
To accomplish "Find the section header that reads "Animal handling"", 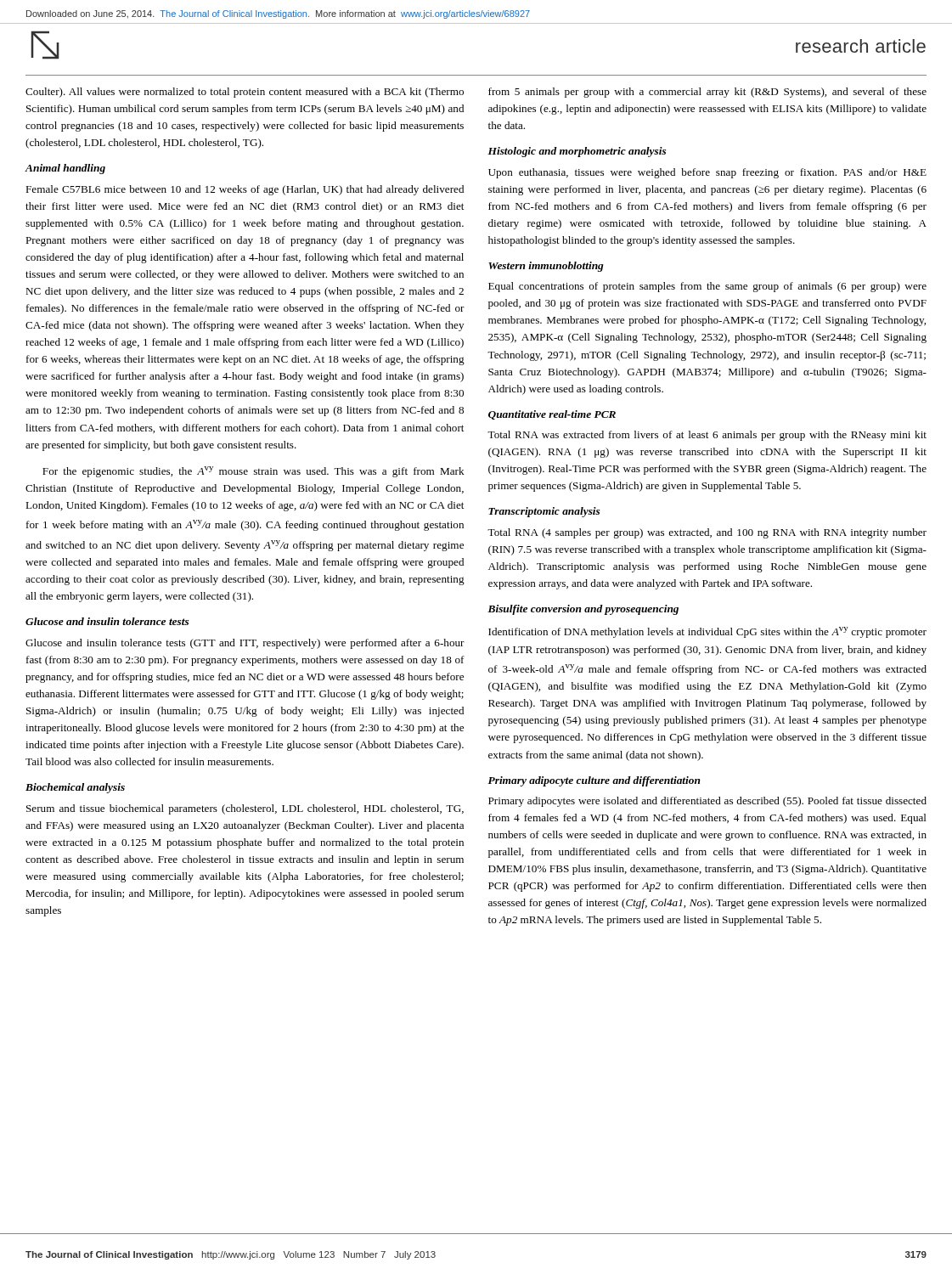I will coord(65,168).
